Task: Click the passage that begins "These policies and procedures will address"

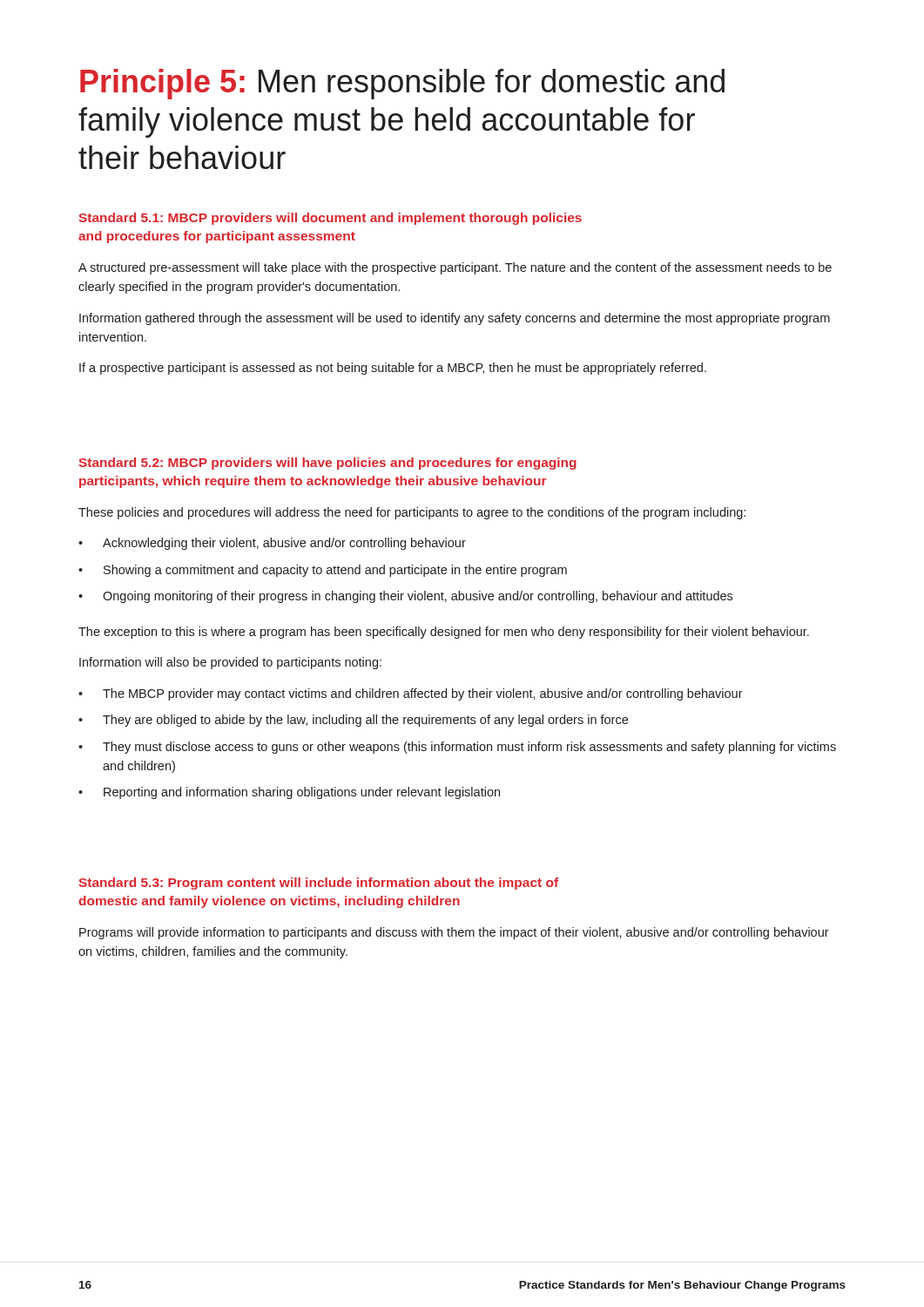Action: [413, 512]
